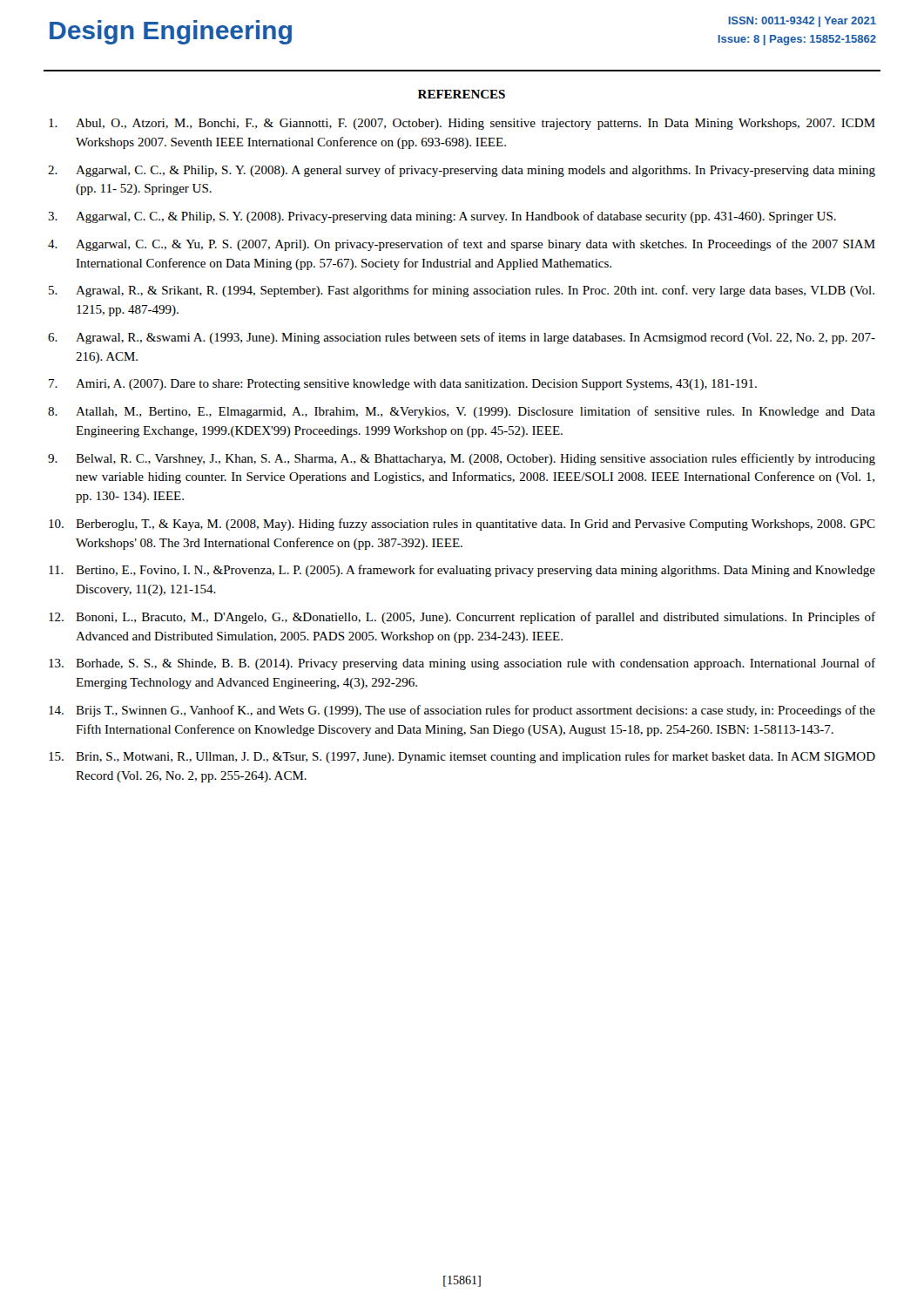
Task: Locate the text starting "13. Borhade, S. S., & Shinde, B."
Action: (x=462, y=673)
